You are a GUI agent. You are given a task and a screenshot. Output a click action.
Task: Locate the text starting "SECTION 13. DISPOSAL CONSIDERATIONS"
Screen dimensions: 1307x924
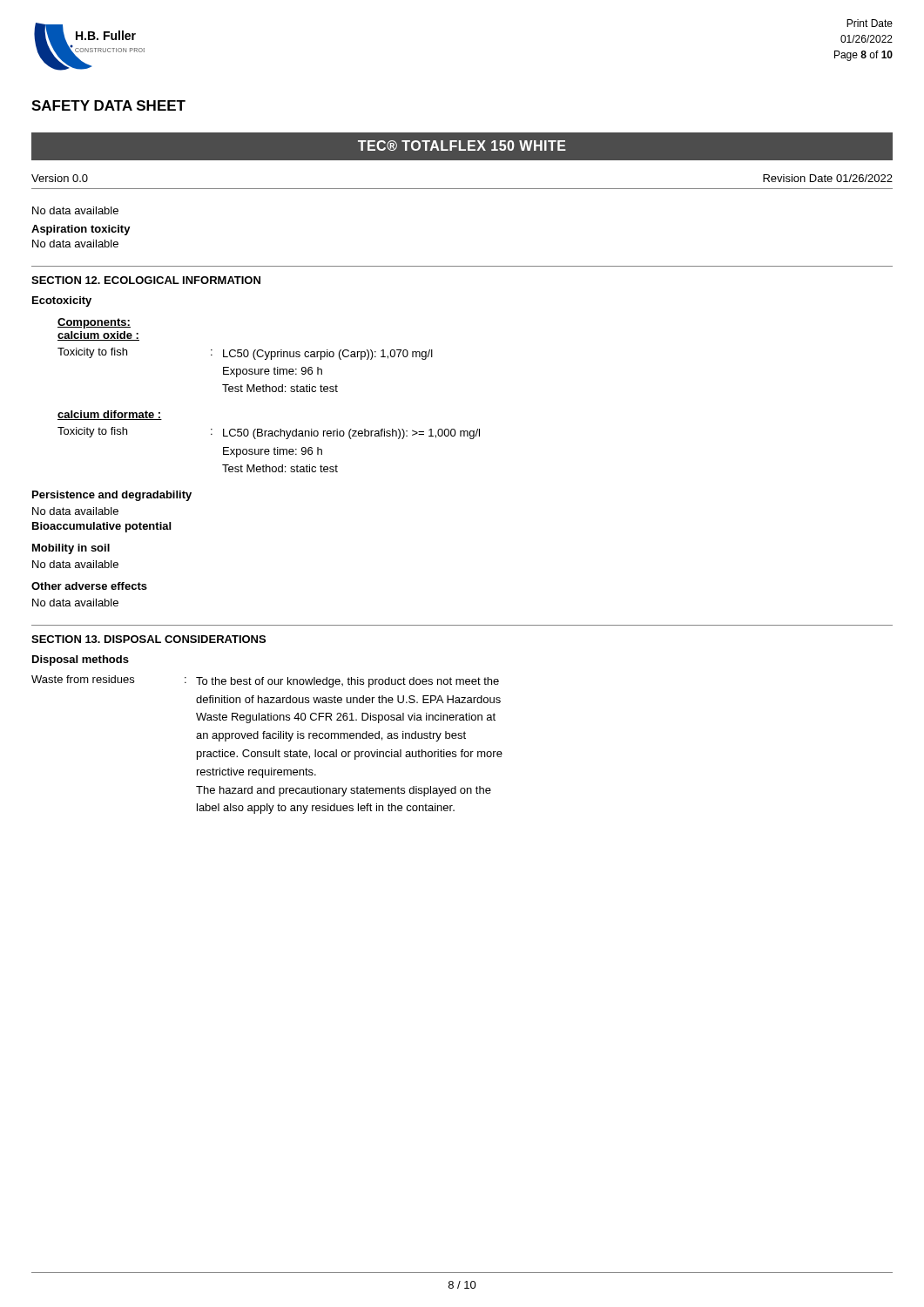point(149,639)
